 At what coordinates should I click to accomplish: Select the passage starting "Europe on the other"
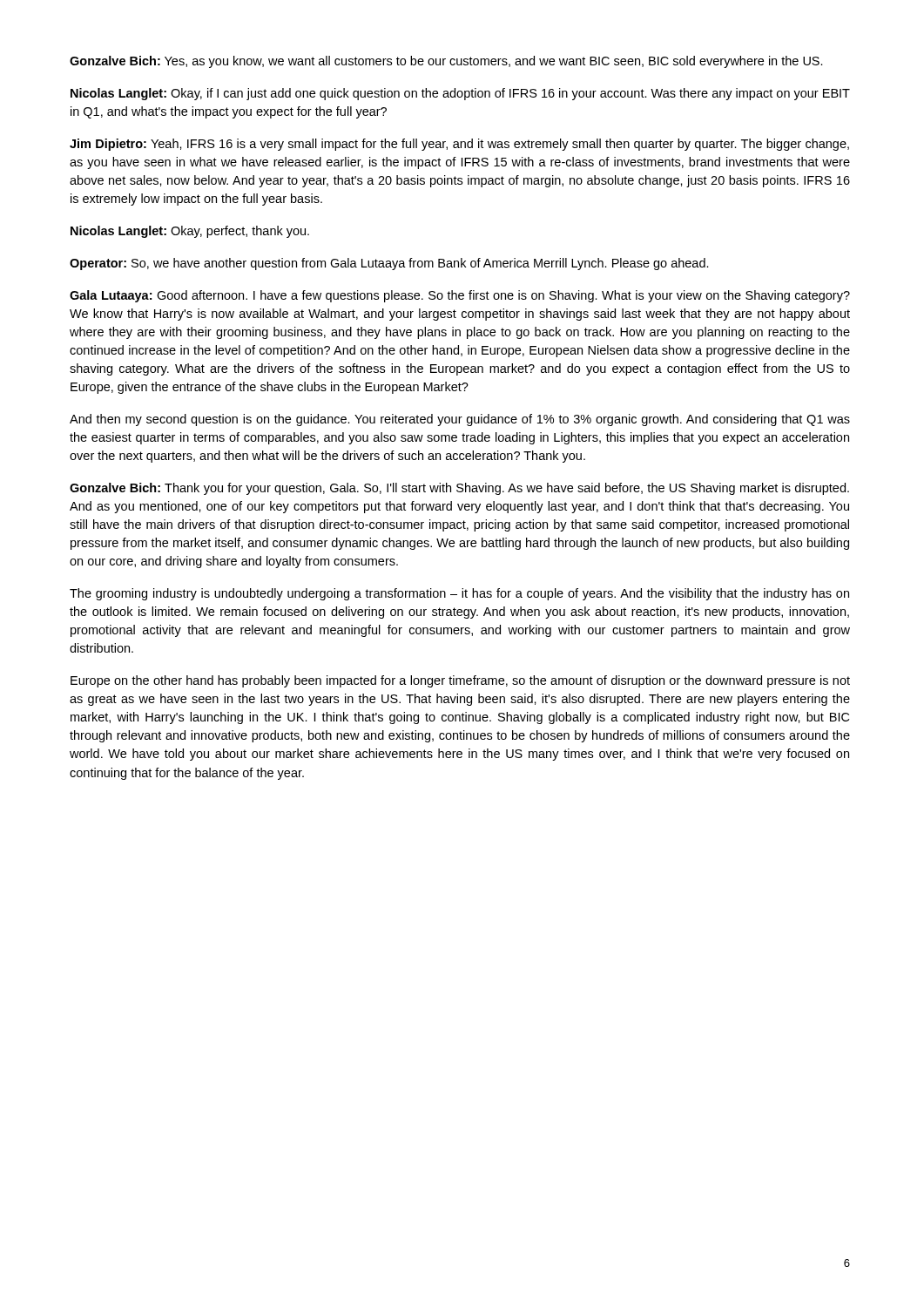click(x=460, y=727)
